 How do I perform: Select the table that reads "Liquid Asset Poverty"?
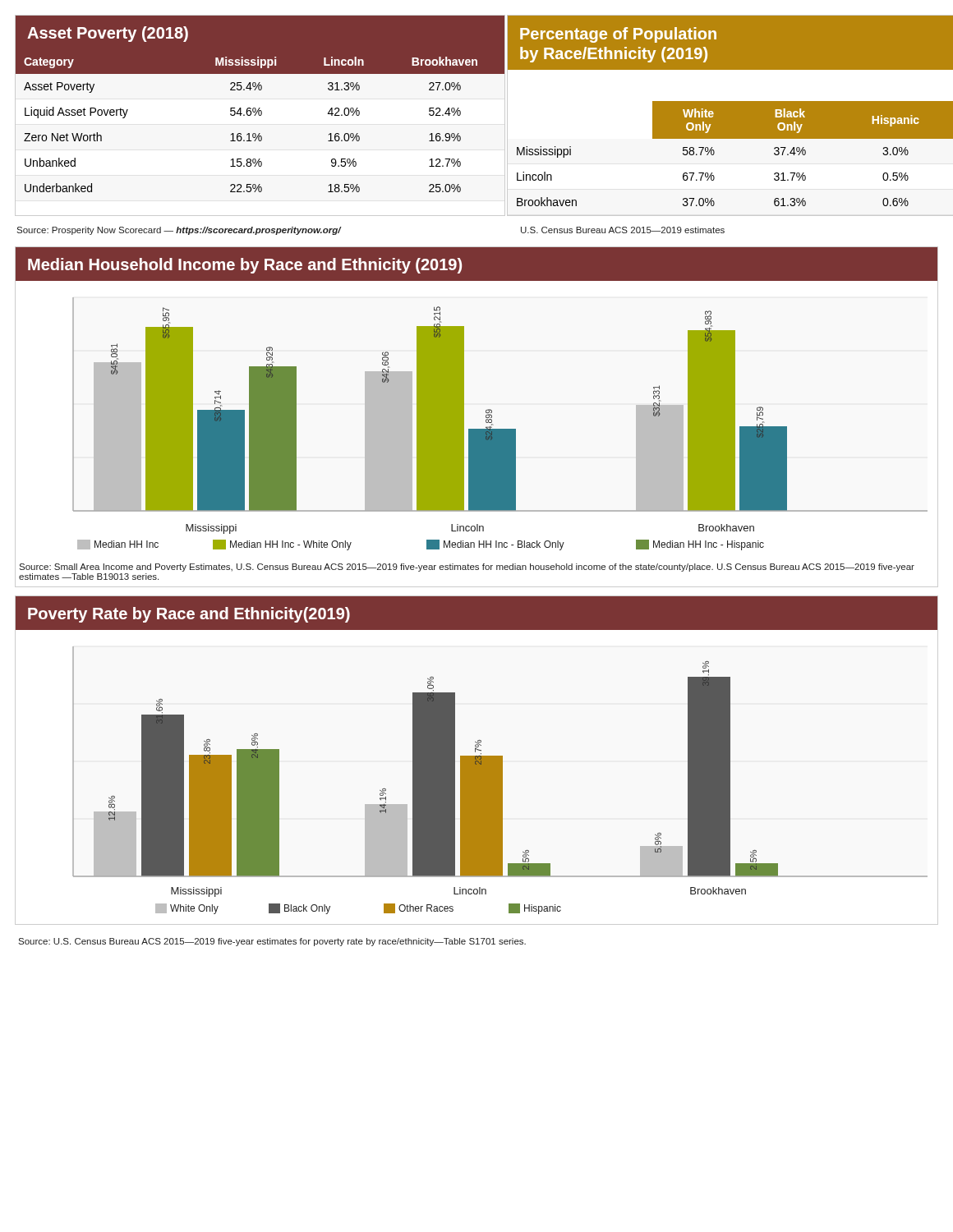[x=260, y=115]
